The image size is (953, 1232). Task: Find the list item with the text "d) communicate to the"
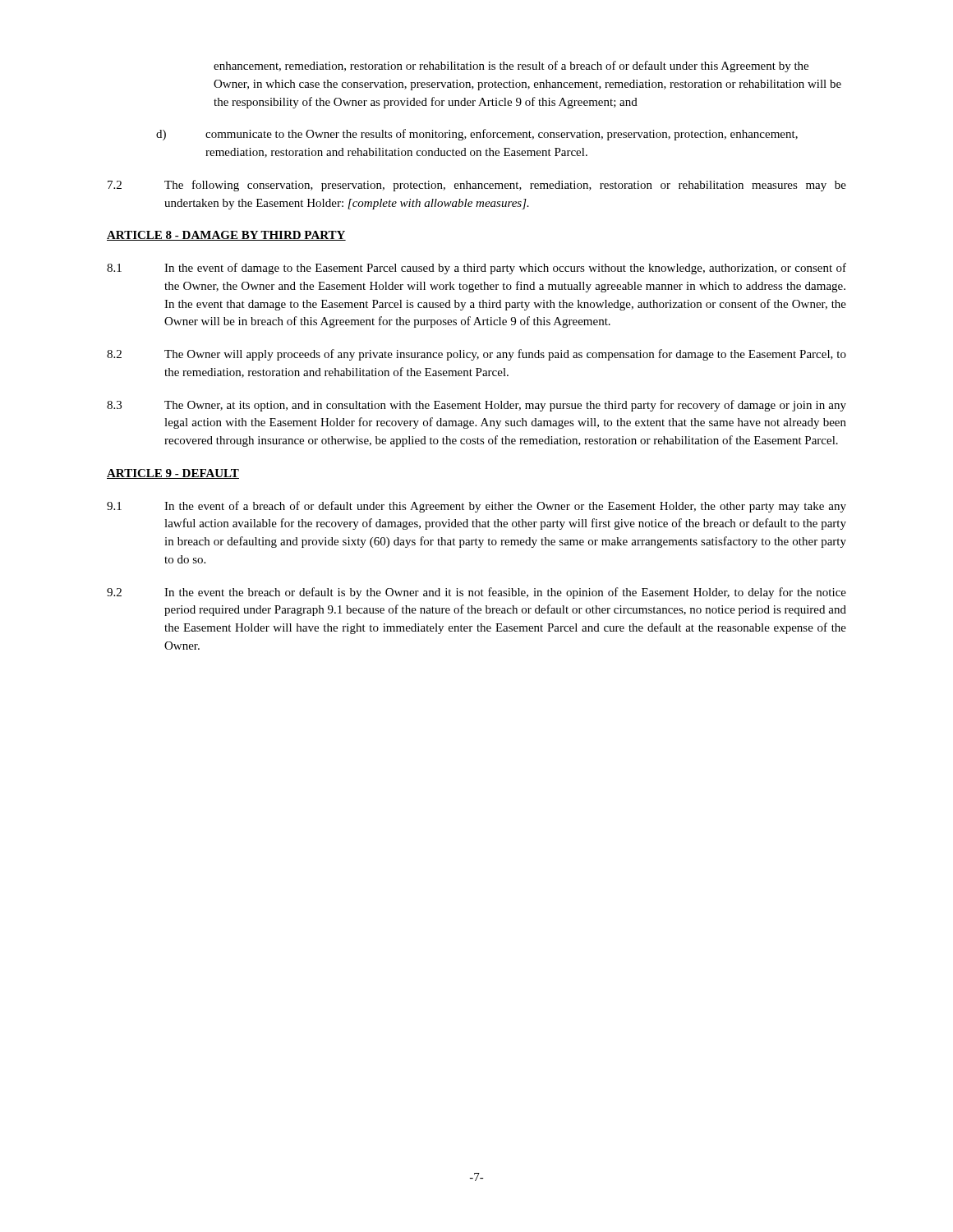coord(476,144)
